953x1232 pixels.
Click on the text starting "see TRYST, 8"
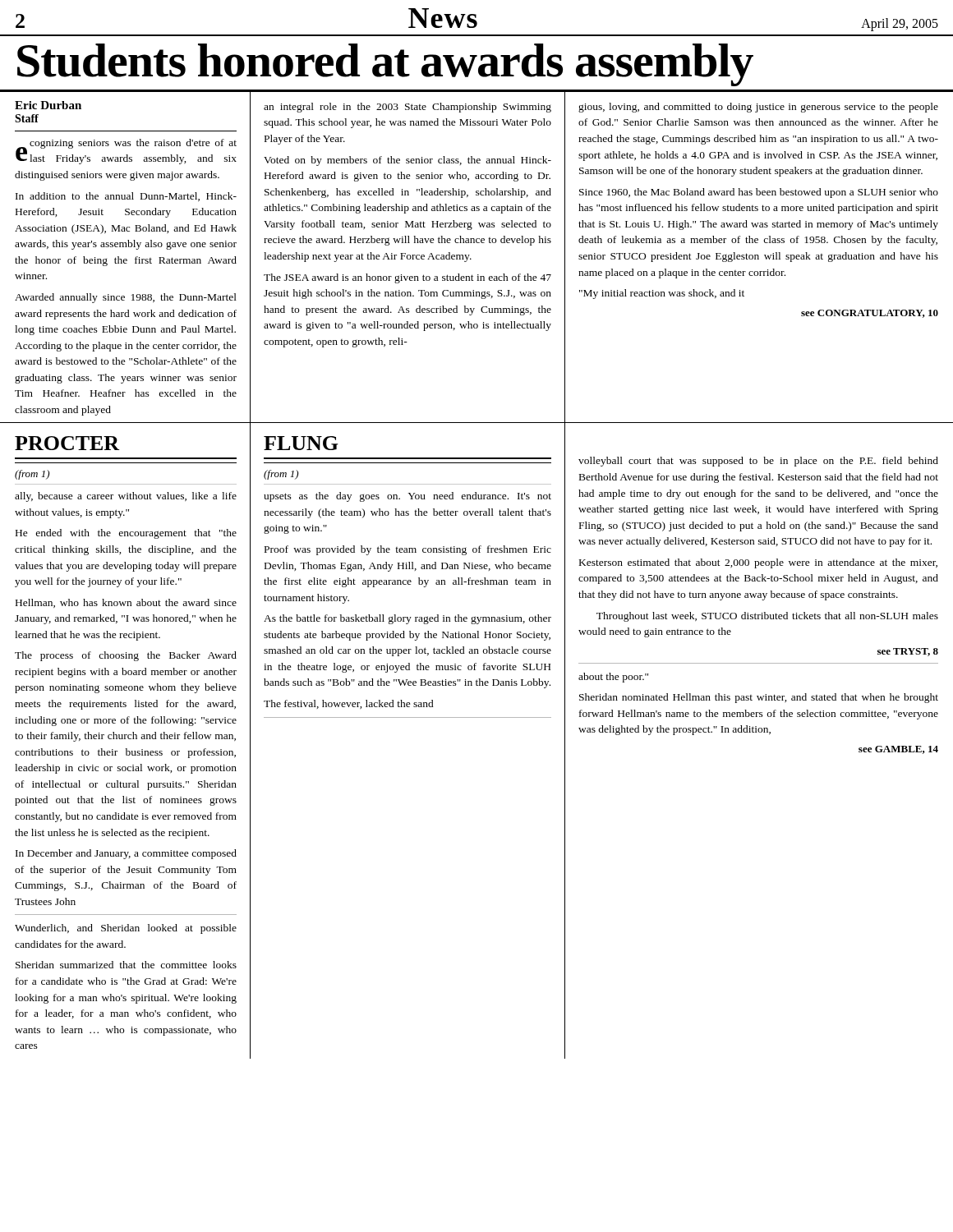point(908,651)
